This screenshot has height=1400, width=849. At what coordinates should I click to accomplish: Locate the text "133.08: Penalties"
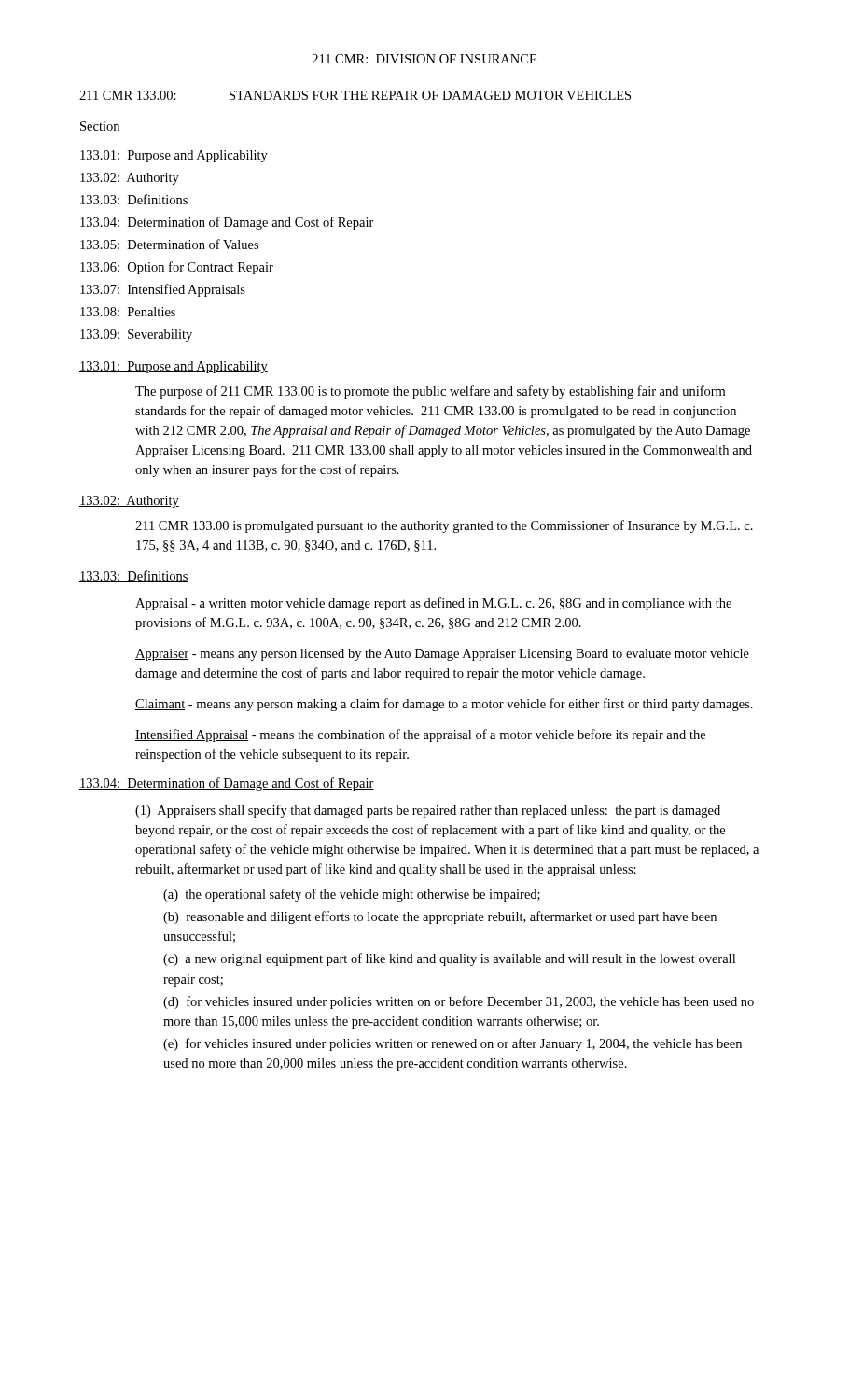coord(128,311)
